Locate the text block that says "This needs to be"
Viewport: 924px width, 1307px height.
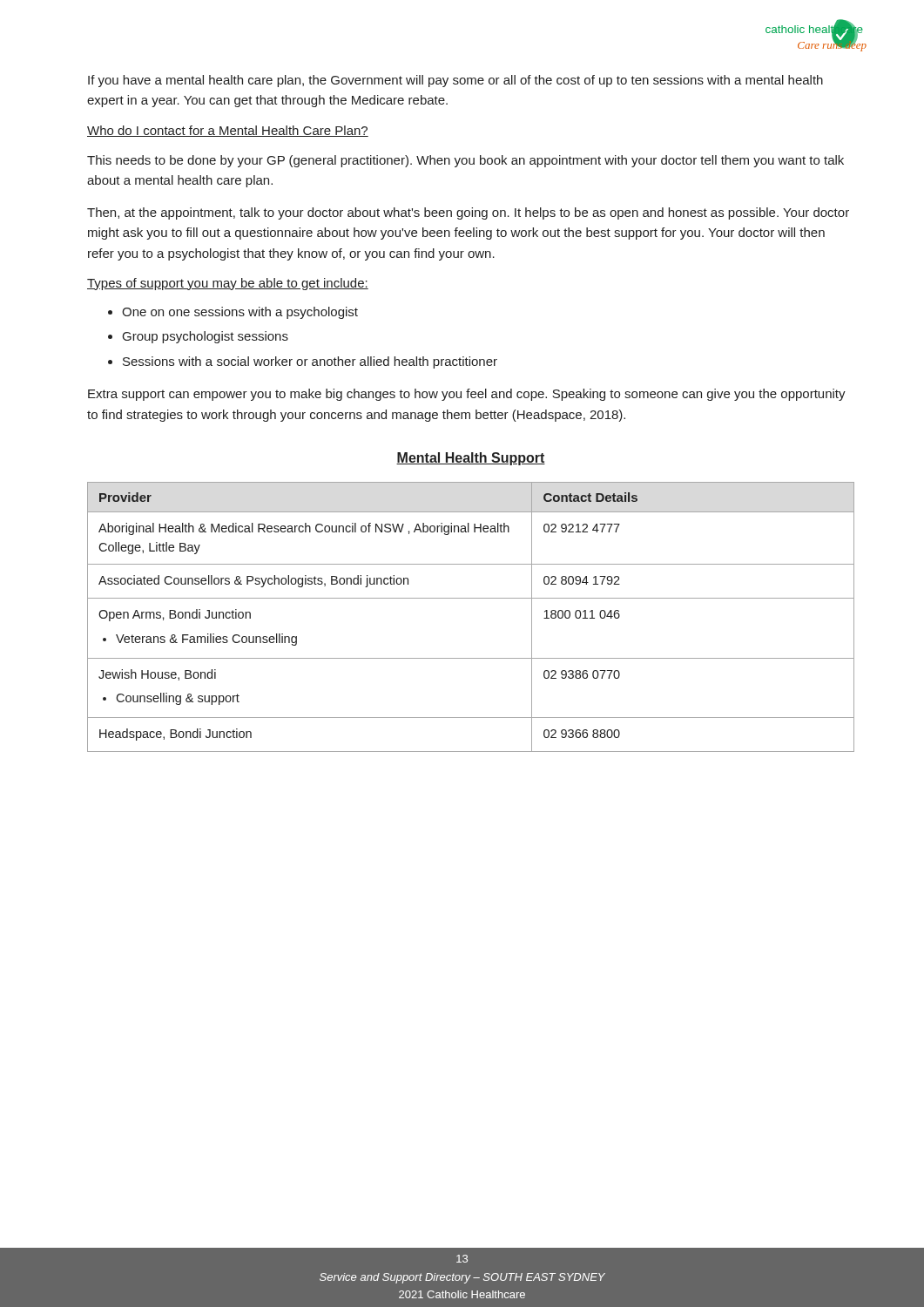coord(471,170)
